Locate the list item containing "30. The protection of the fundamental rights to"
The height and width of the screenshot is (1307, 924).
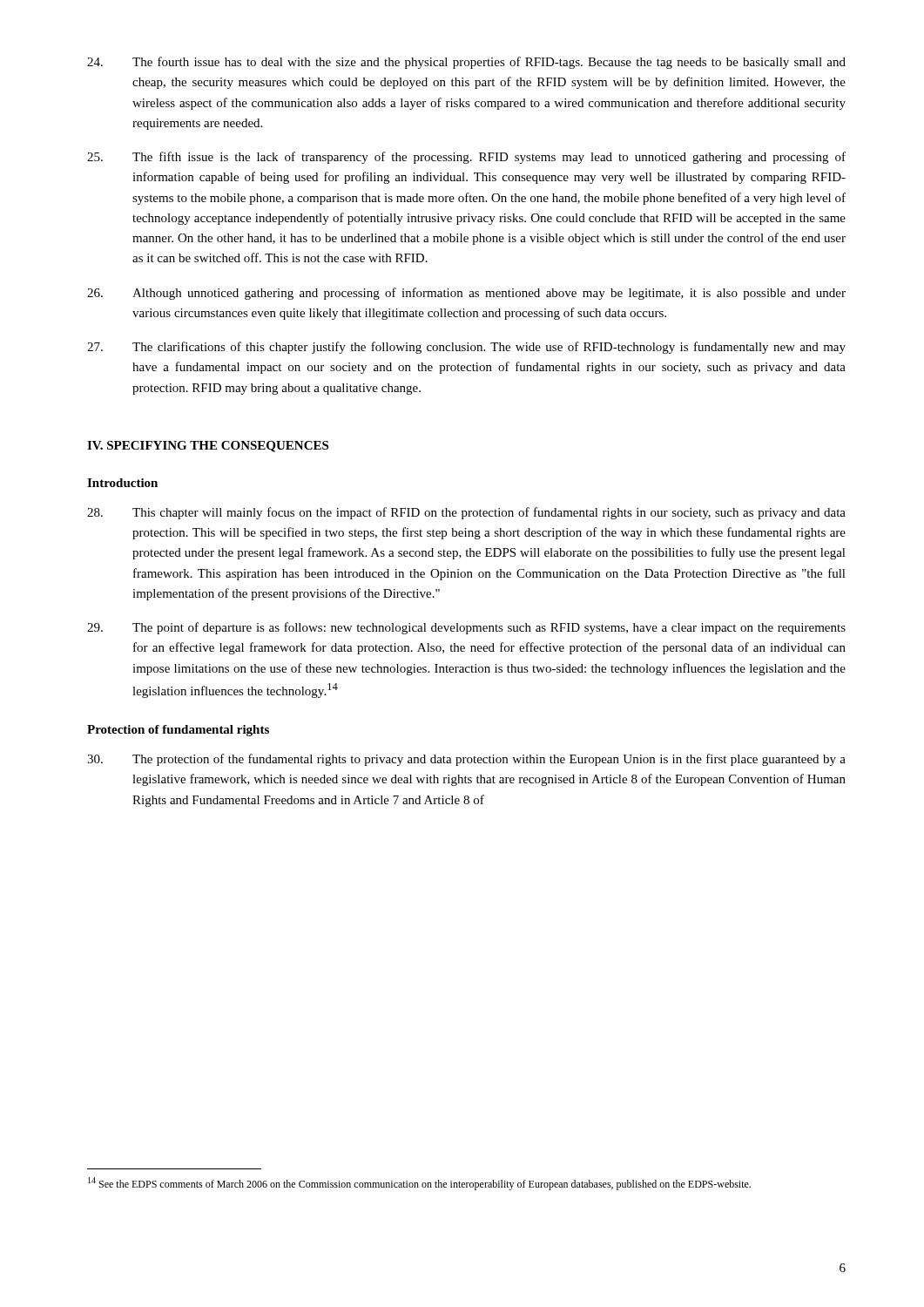point(466,780)
